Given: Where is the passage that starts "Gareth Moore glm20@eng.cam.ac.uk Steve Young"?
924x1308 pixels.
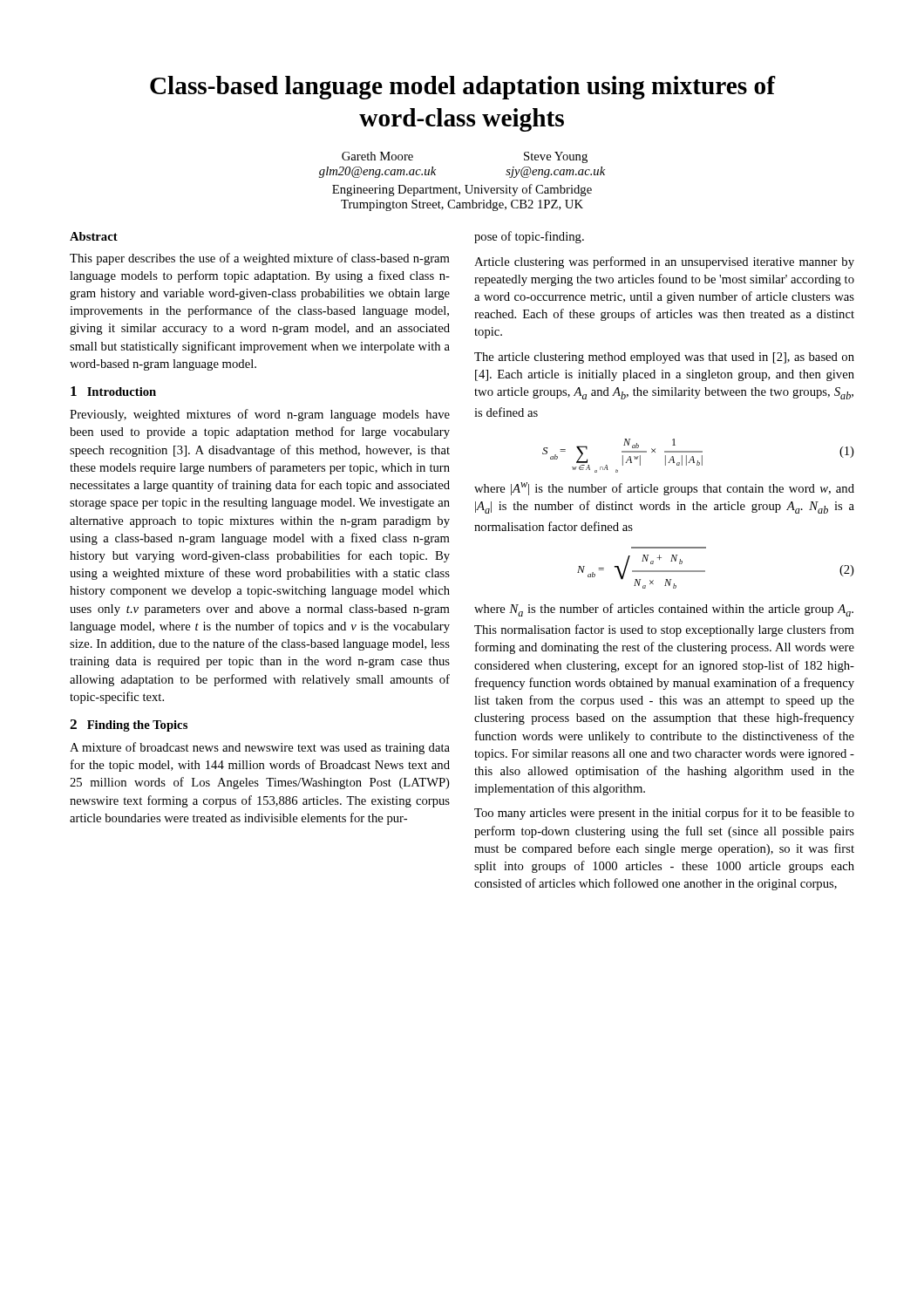Looking at the screenshot, I should 385,157.
